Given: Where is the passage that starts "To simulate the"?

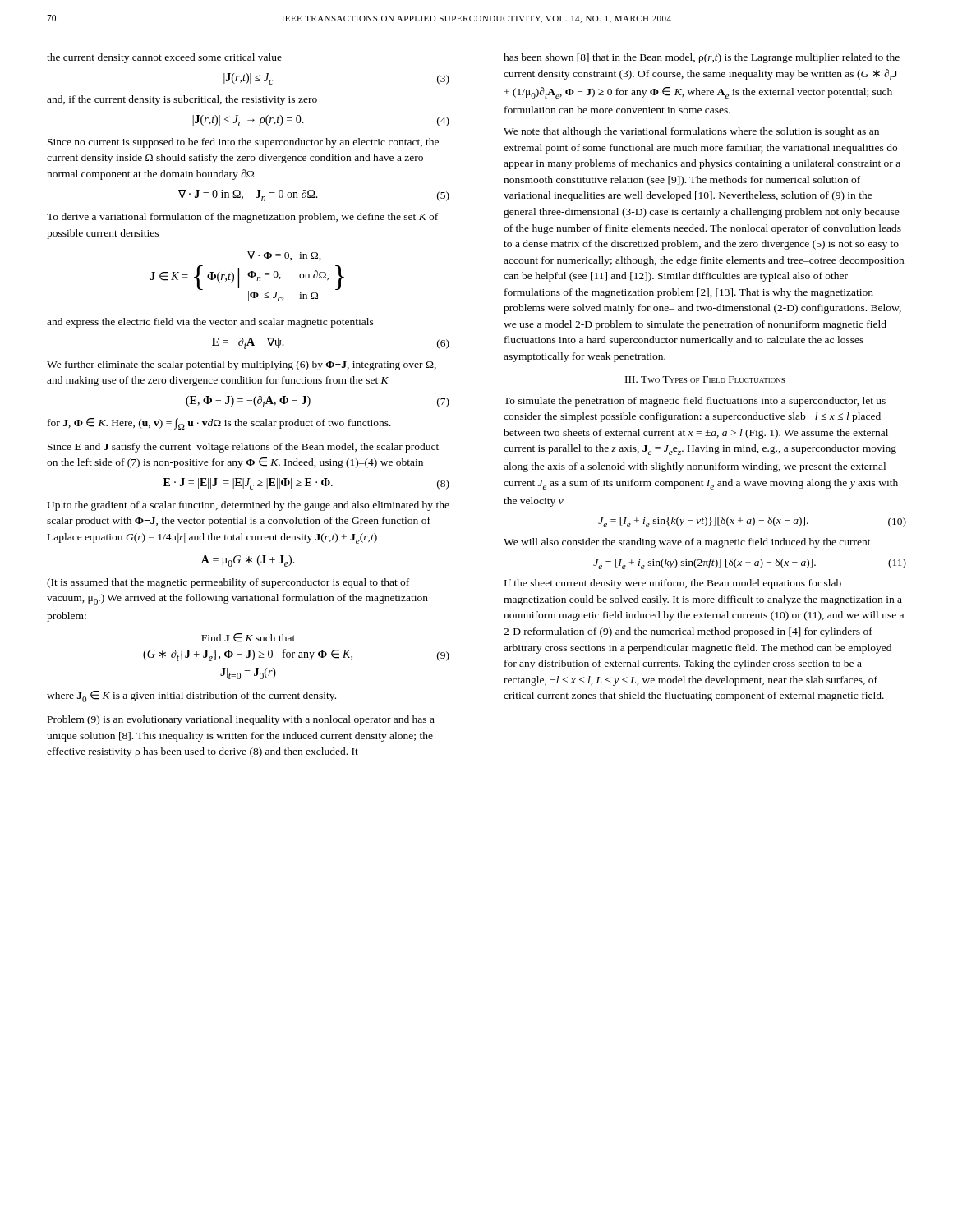Looking at the screenshot, I should (705, 450).
